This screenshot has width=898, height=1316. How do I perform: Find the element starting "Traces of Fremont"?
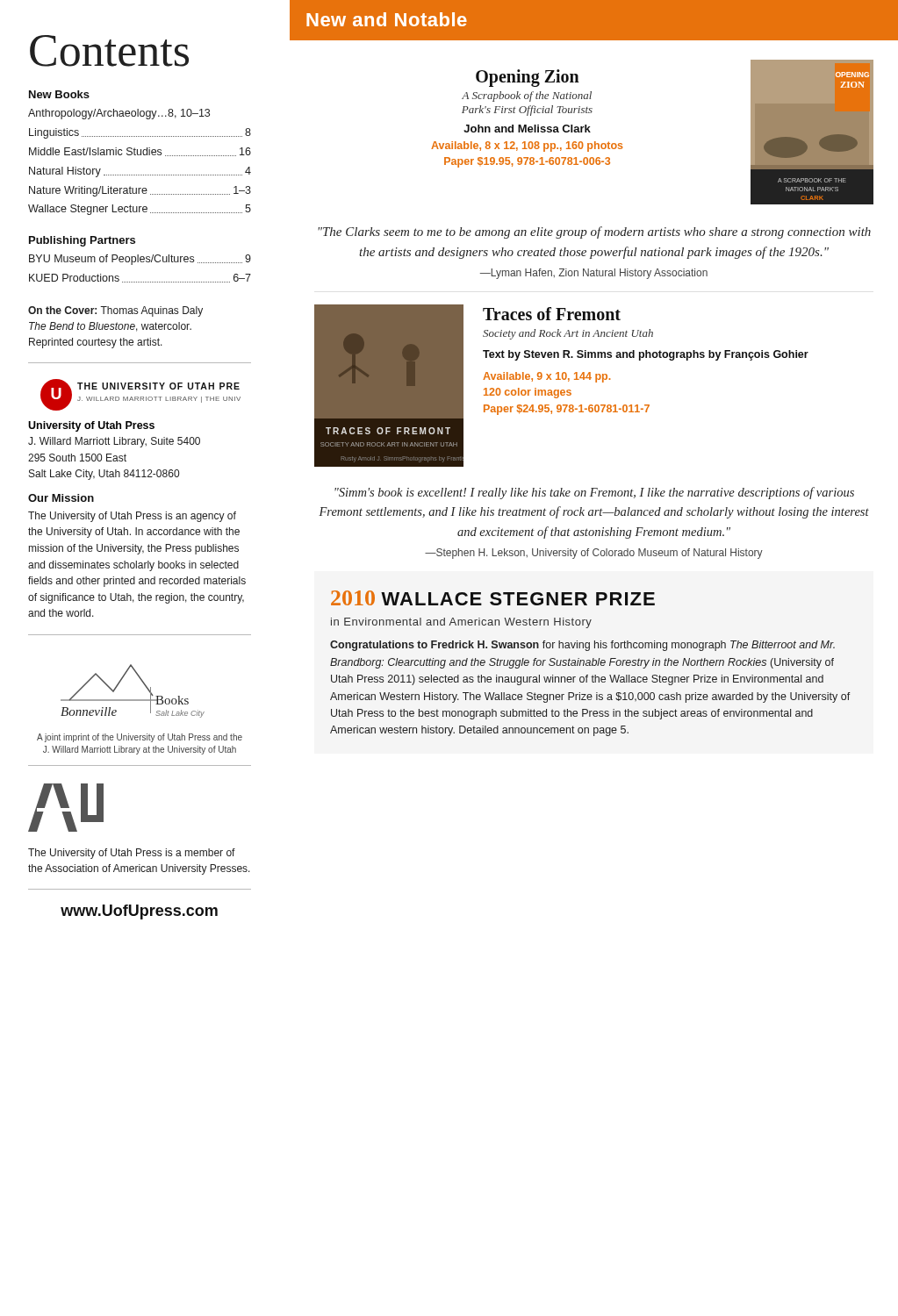click(552, 314)
